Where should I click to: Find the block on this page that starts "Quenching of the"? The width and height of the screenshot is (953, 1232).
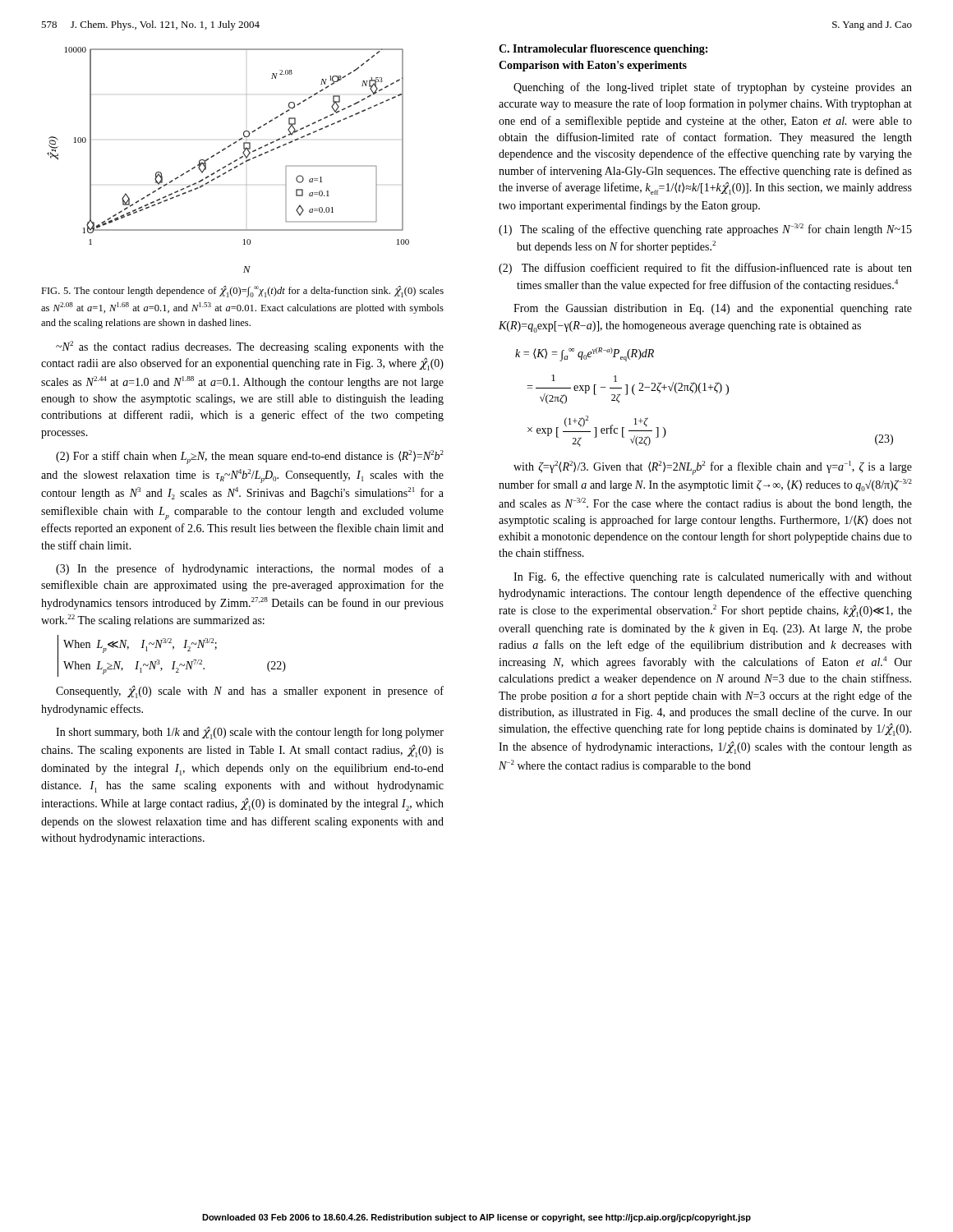tap(705, 147)
